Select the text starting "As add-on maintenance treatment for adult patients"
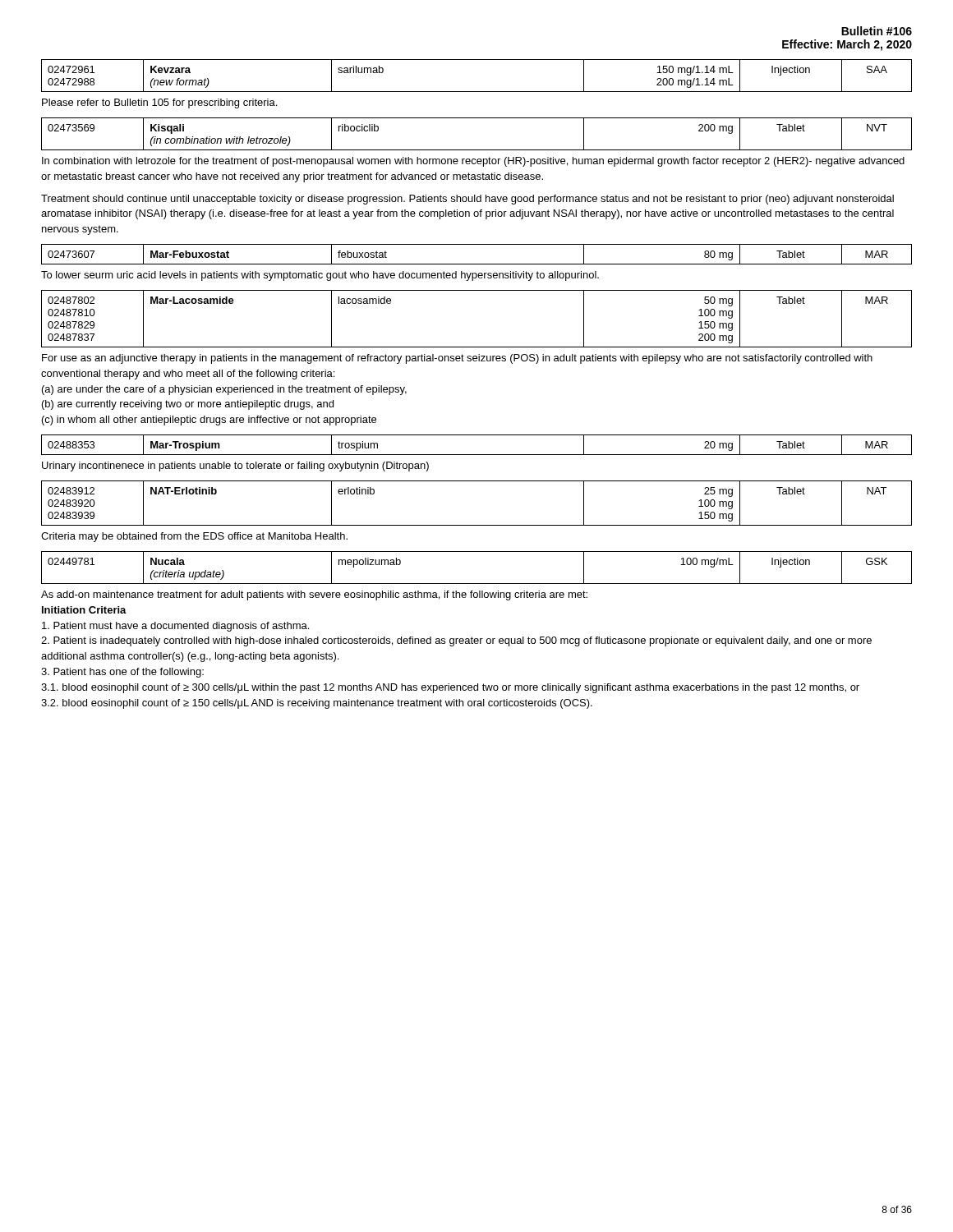Image resolution: width=953 pixels, height=1232 pixels. pos(457,648)
